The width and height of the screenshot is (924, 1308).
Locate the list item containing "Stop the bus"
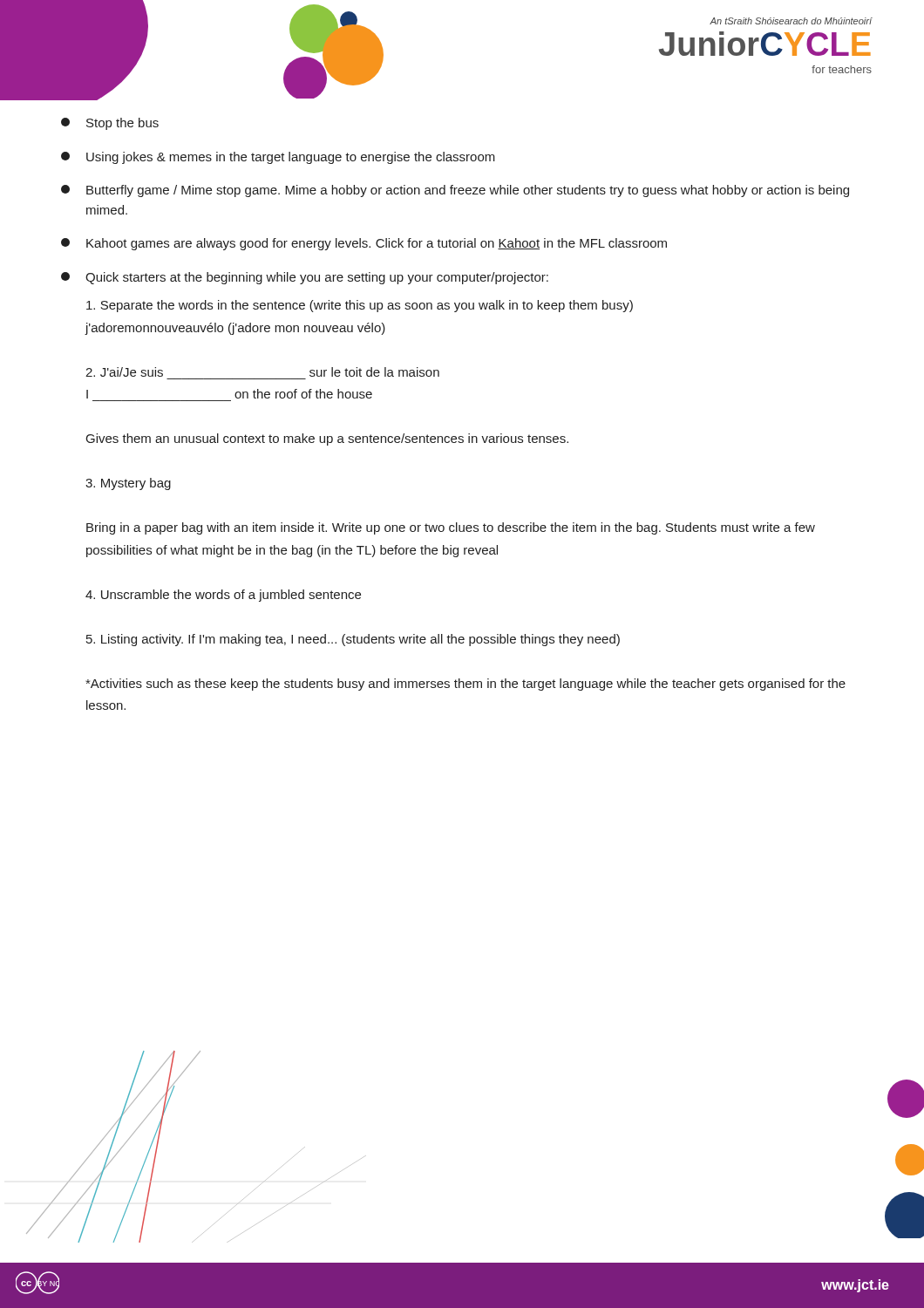[x=110, y=124]
